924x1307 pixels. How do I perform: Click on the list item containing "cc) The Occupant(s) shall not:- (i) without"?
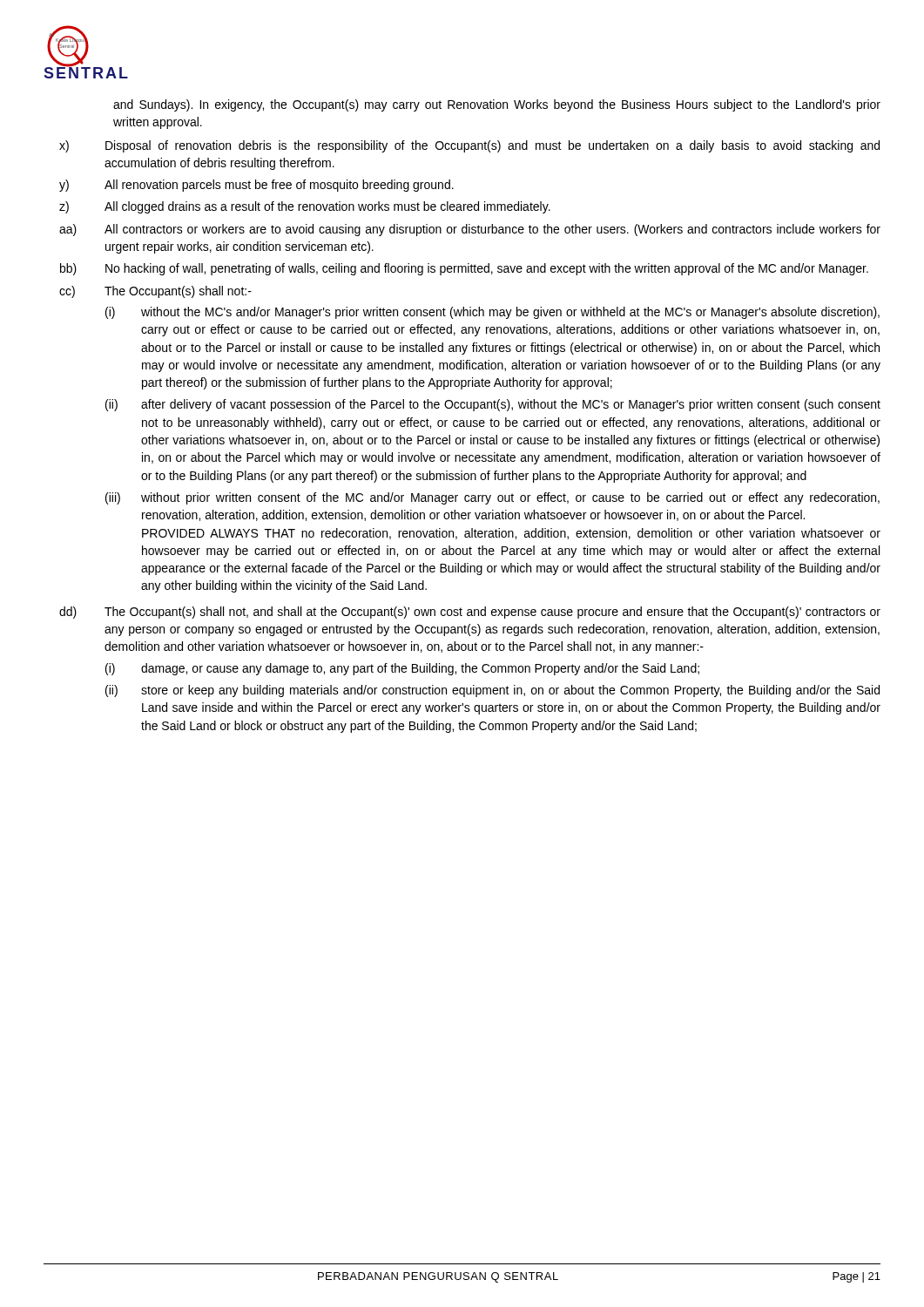(462, 441)
